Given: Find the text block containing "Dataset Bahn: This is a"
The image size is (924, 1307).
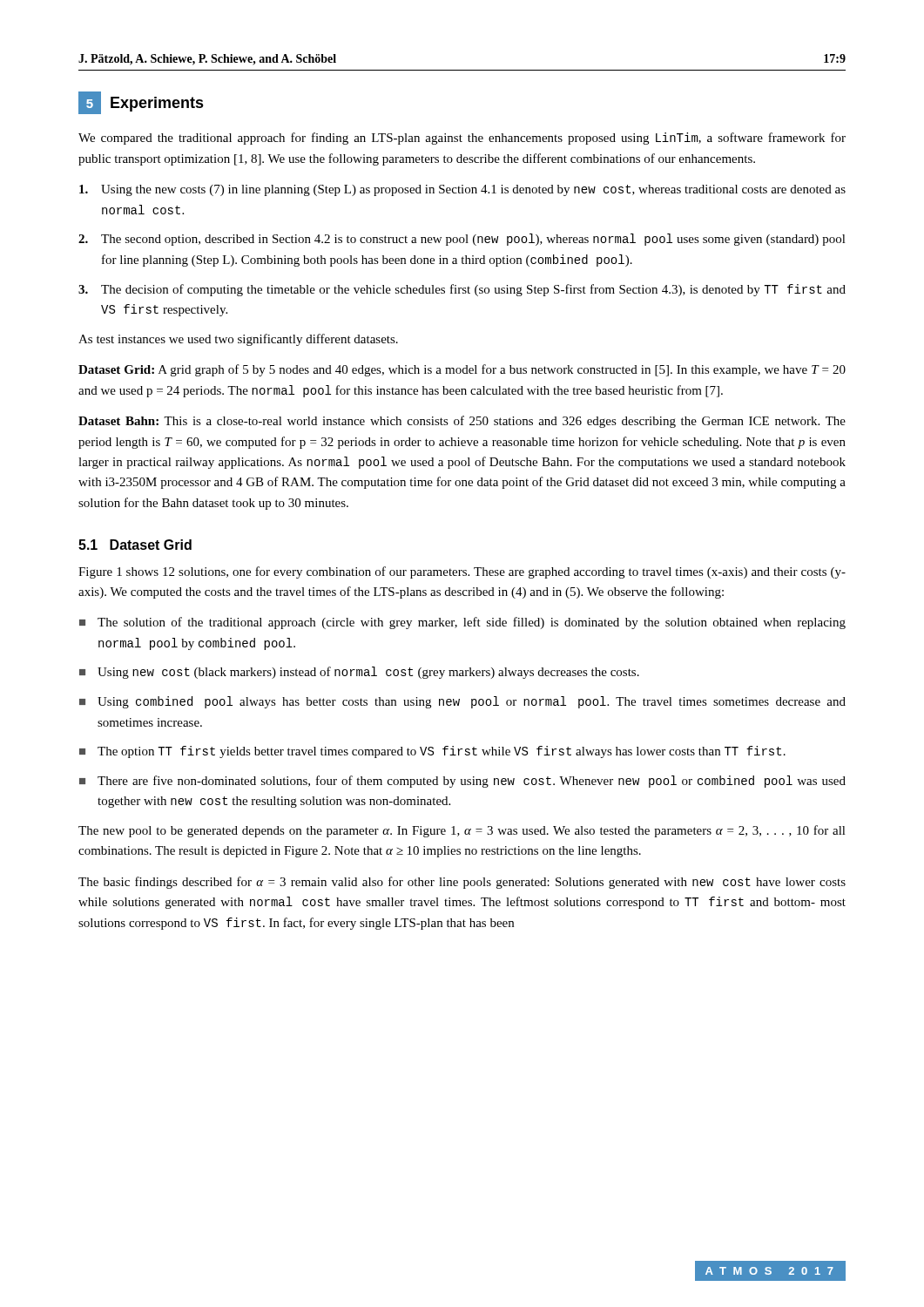Looking at the screenshot, I should (462, 462).
